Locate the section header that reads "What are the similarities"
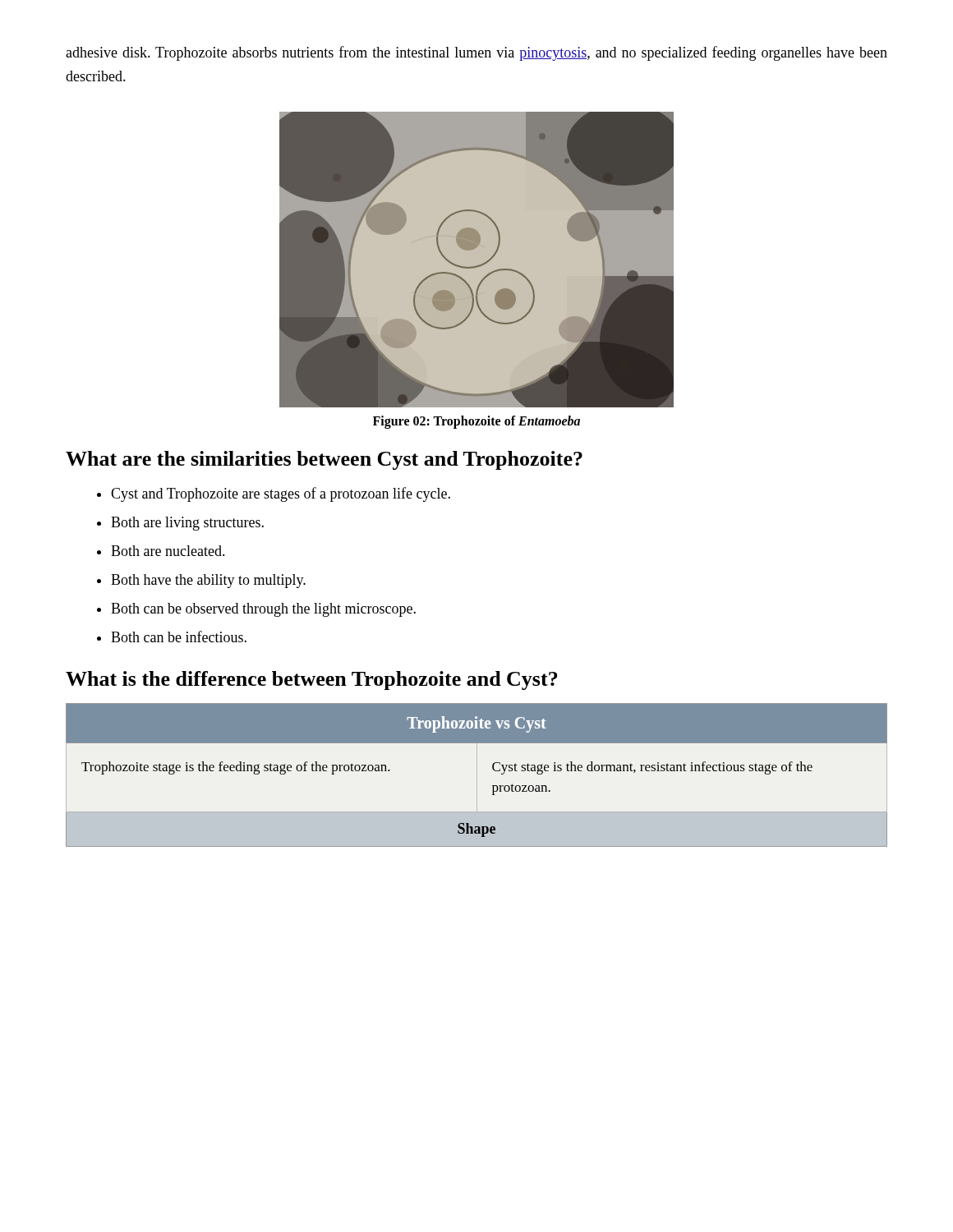 click(x=325, y=458)
